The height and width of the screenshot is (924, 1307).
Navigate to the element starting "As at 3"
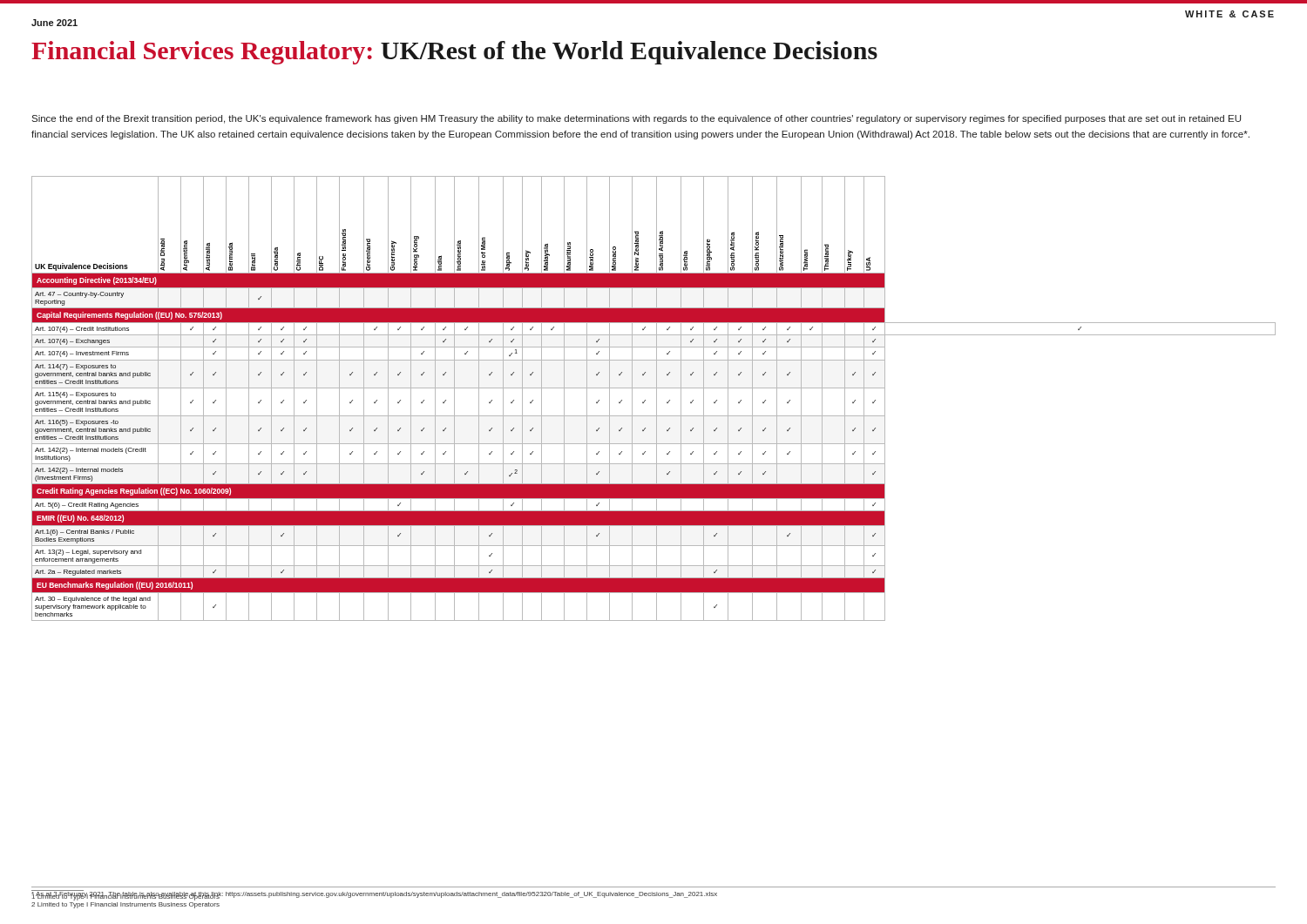tap(374, 894)
